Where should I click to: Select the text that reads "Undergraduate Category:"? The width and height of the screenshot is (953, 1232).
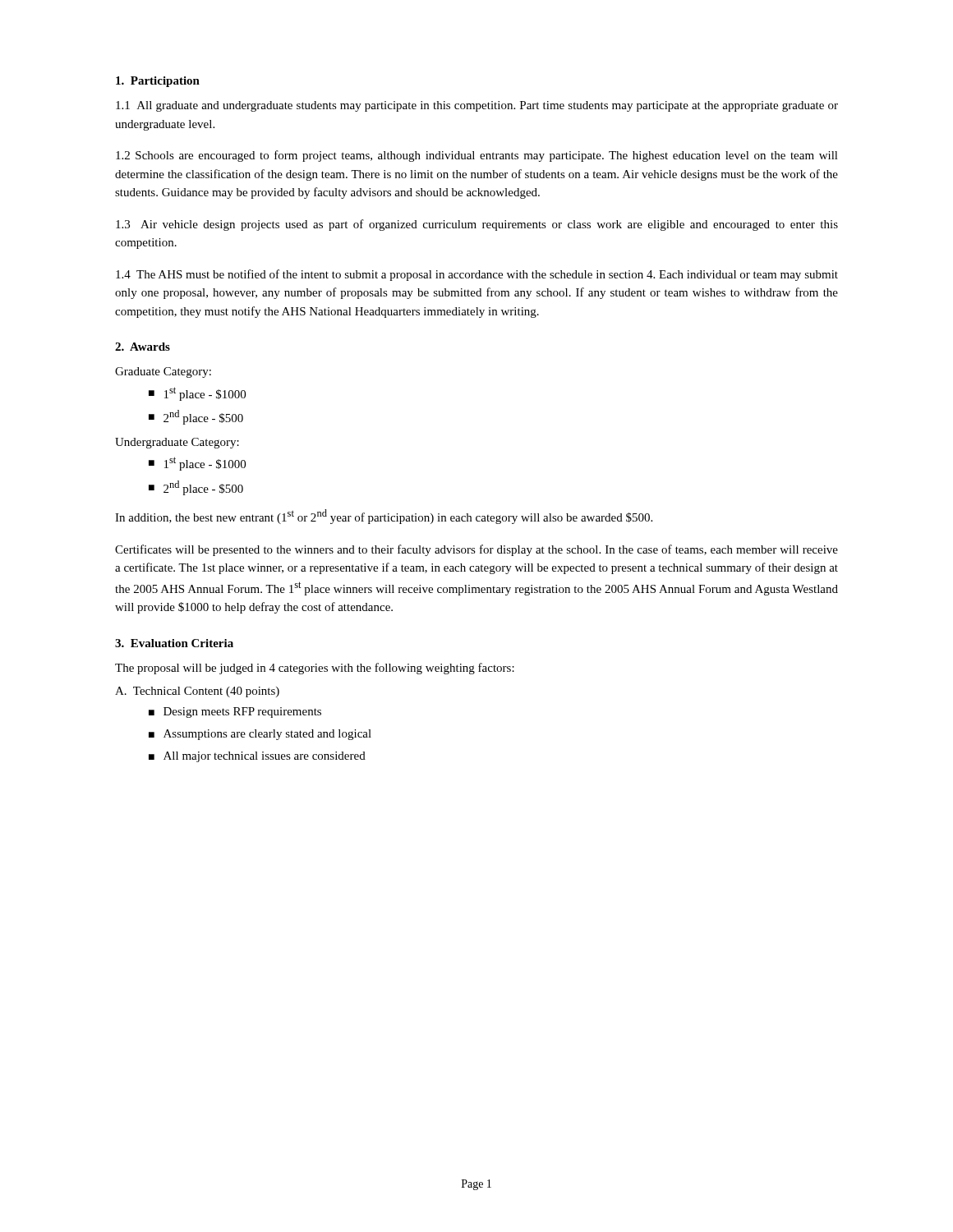[177, 441]
